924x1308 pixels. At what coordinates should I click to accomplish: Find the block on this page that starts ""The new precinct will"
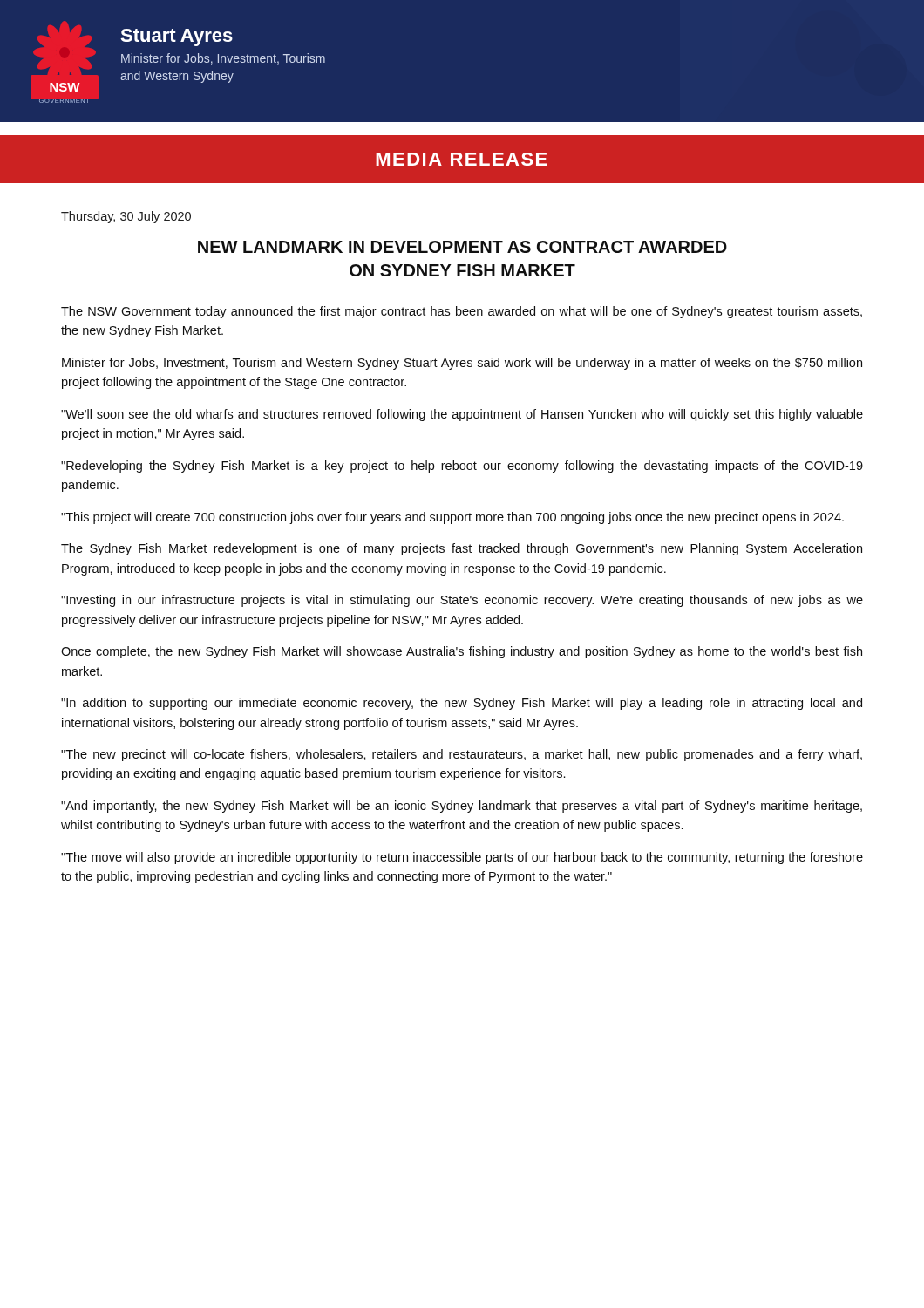[462, 764]
